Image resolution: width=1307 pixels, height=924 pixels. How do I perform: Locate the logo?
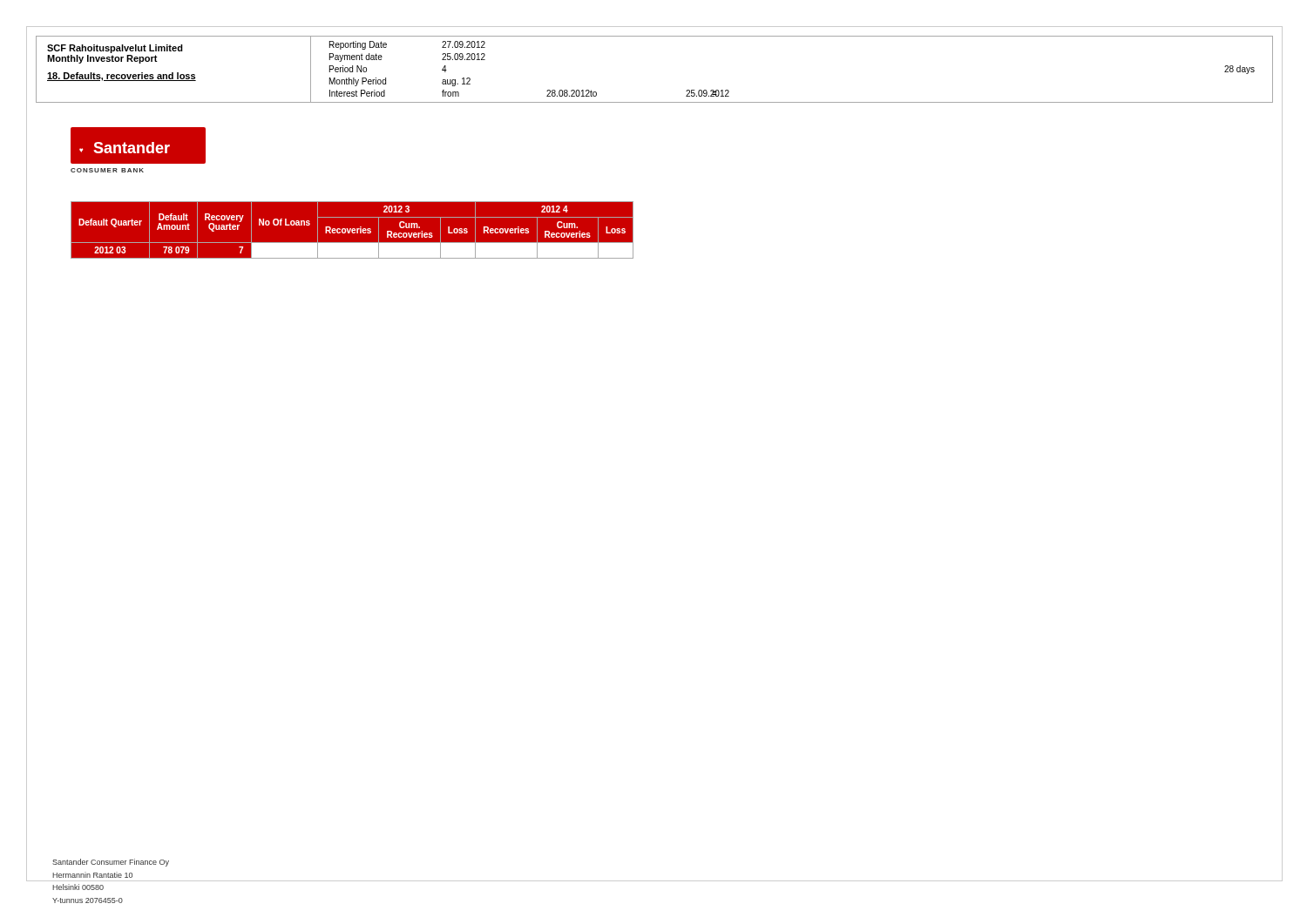pyautogui.click(x=138, y=152)
